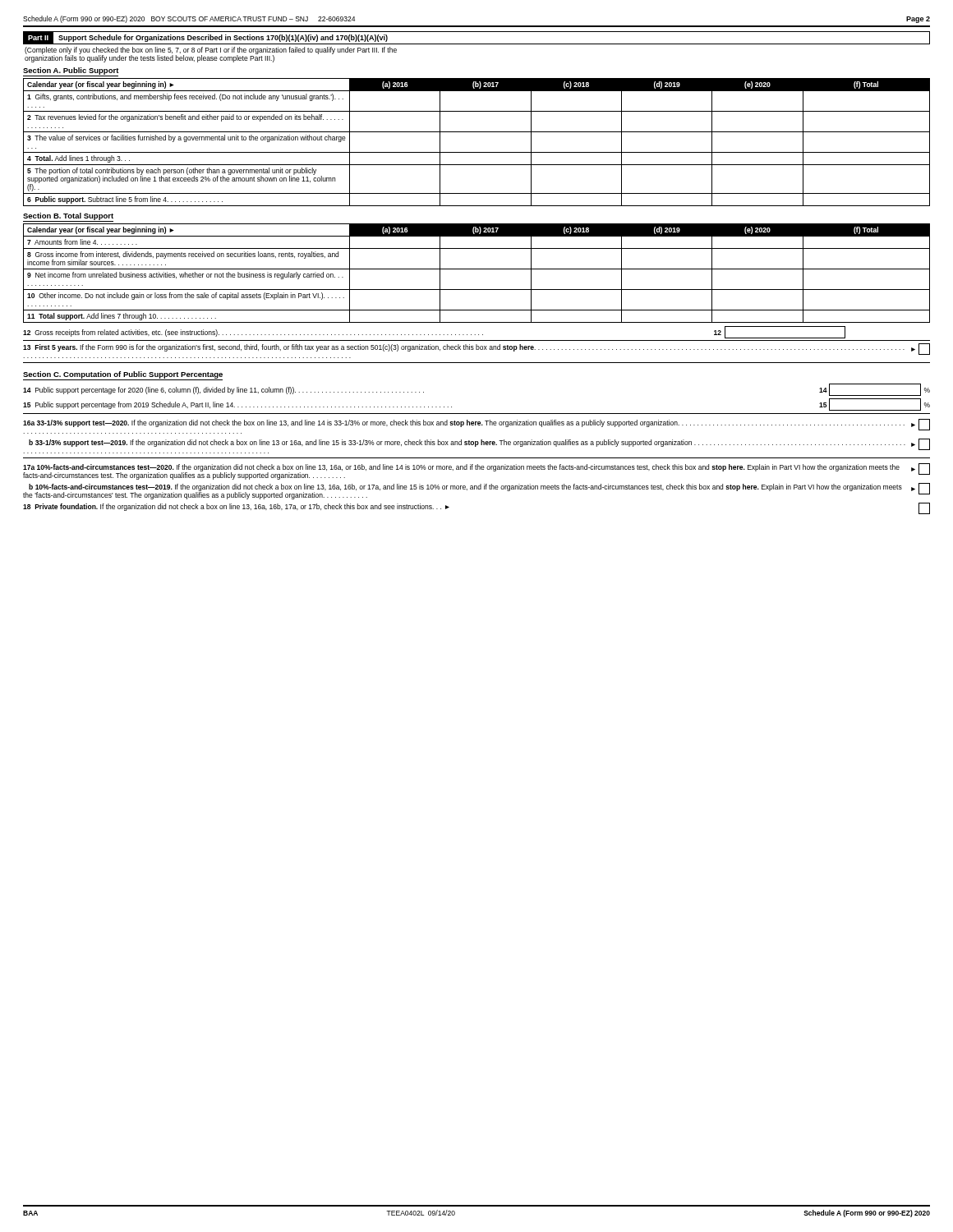Where does it say "Section B. Total Support"?
This screenshot has height=1232, width=953.
tap(68, 216)
